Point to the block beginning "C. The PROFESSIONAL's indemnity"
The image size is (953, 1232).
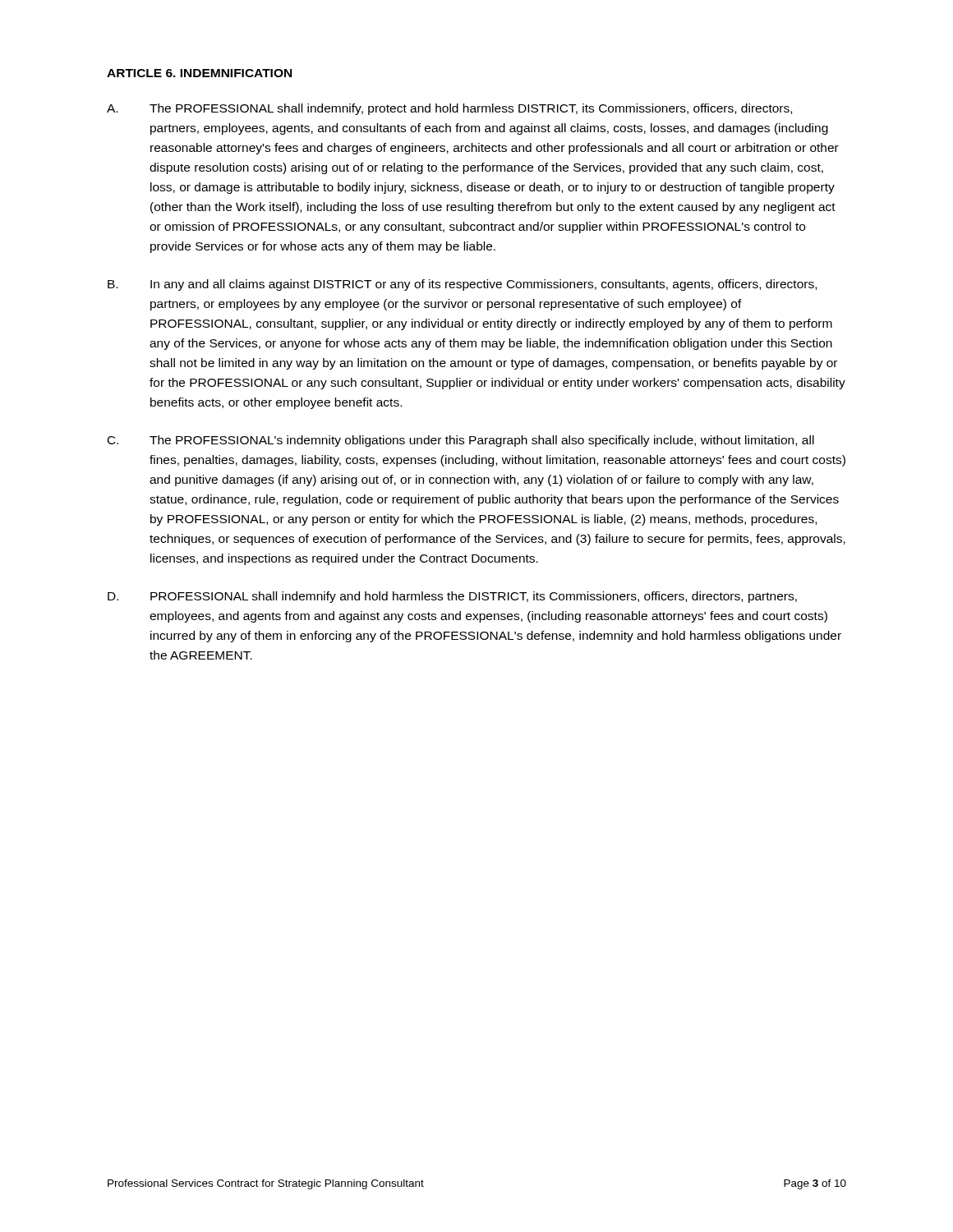[476, 500]
